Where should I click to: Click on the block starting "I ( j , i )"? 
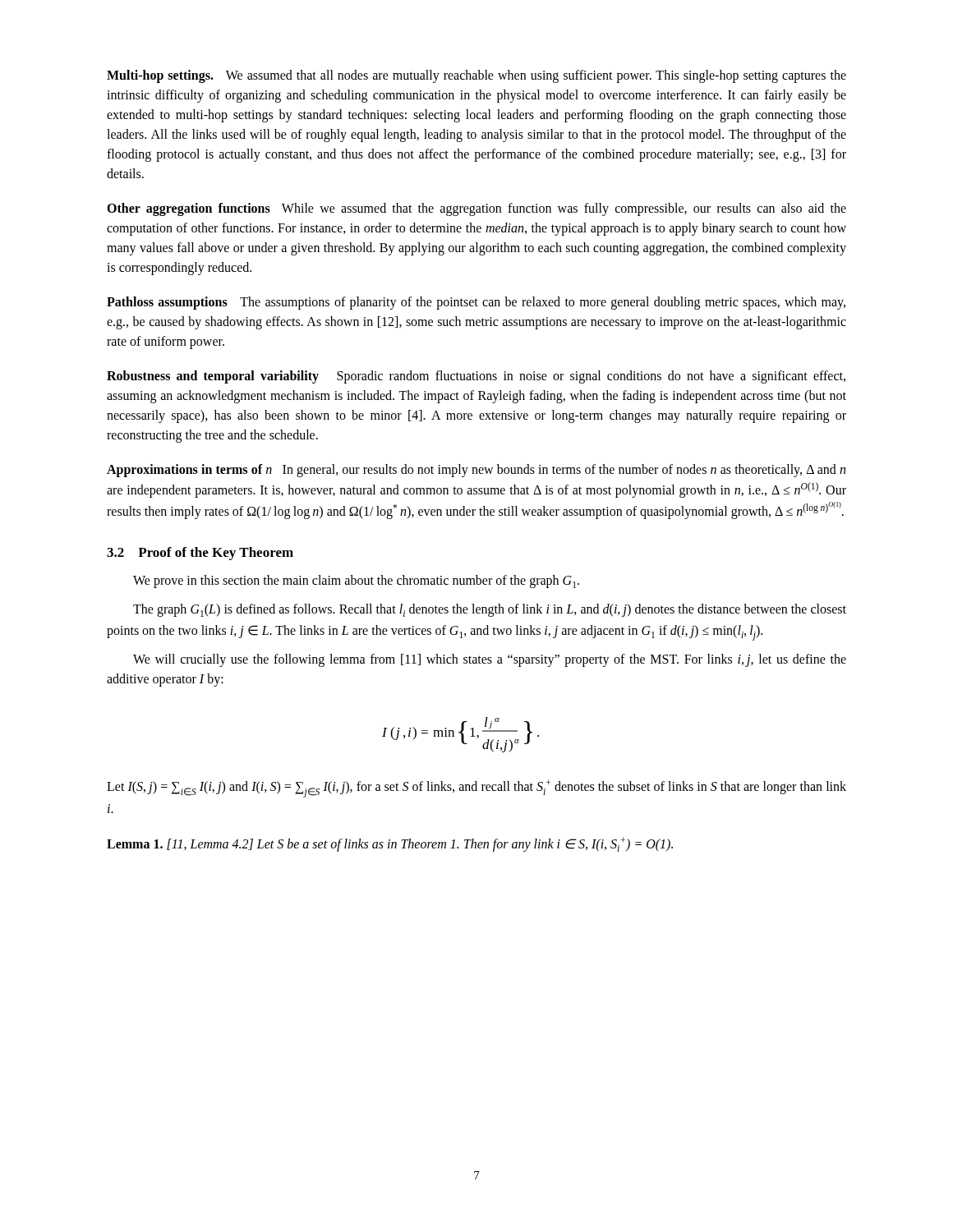476,732
